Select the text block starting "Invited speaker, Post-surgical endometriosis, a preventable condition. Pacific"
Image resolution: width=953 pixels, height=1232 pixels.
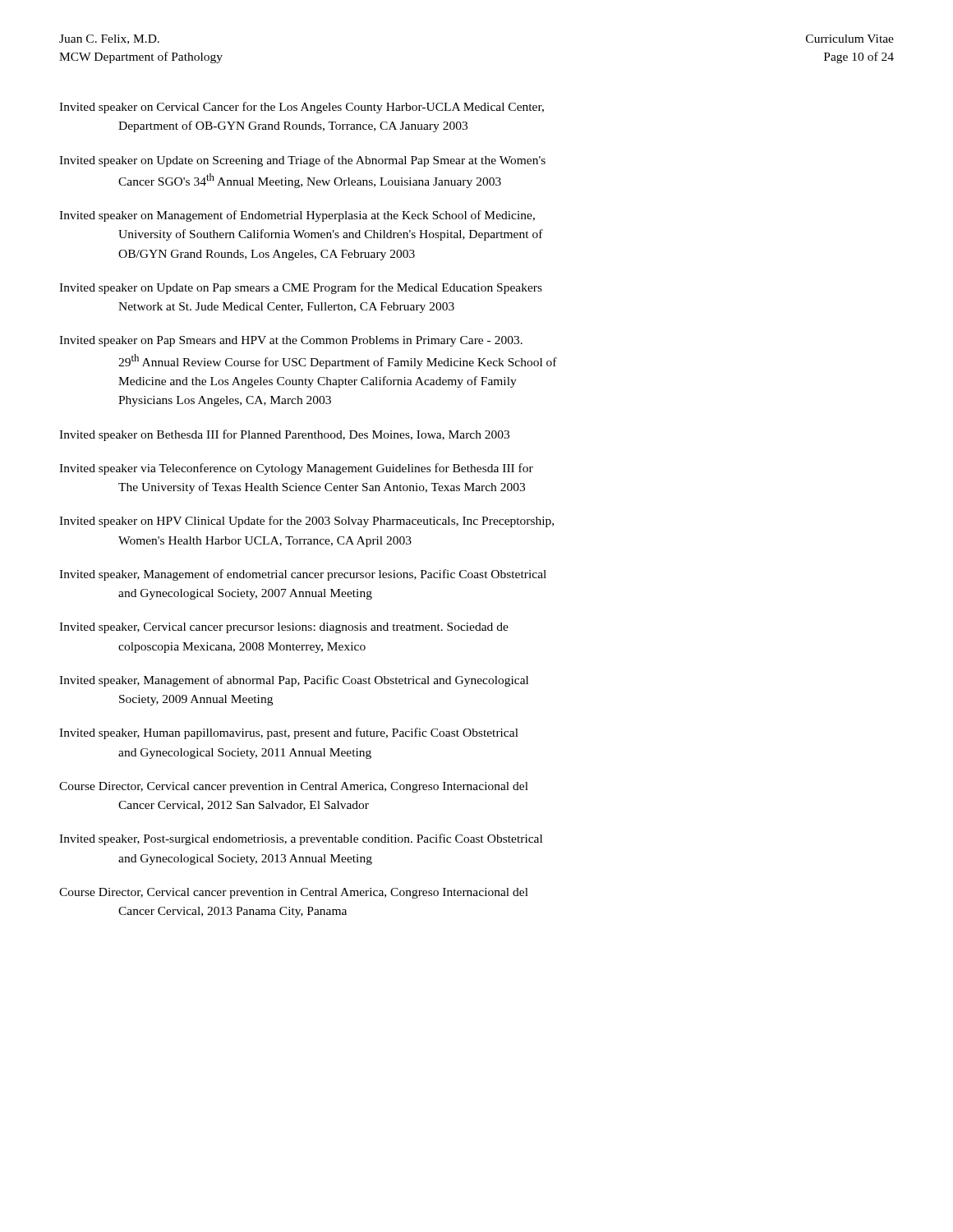(x=476, y=848)
